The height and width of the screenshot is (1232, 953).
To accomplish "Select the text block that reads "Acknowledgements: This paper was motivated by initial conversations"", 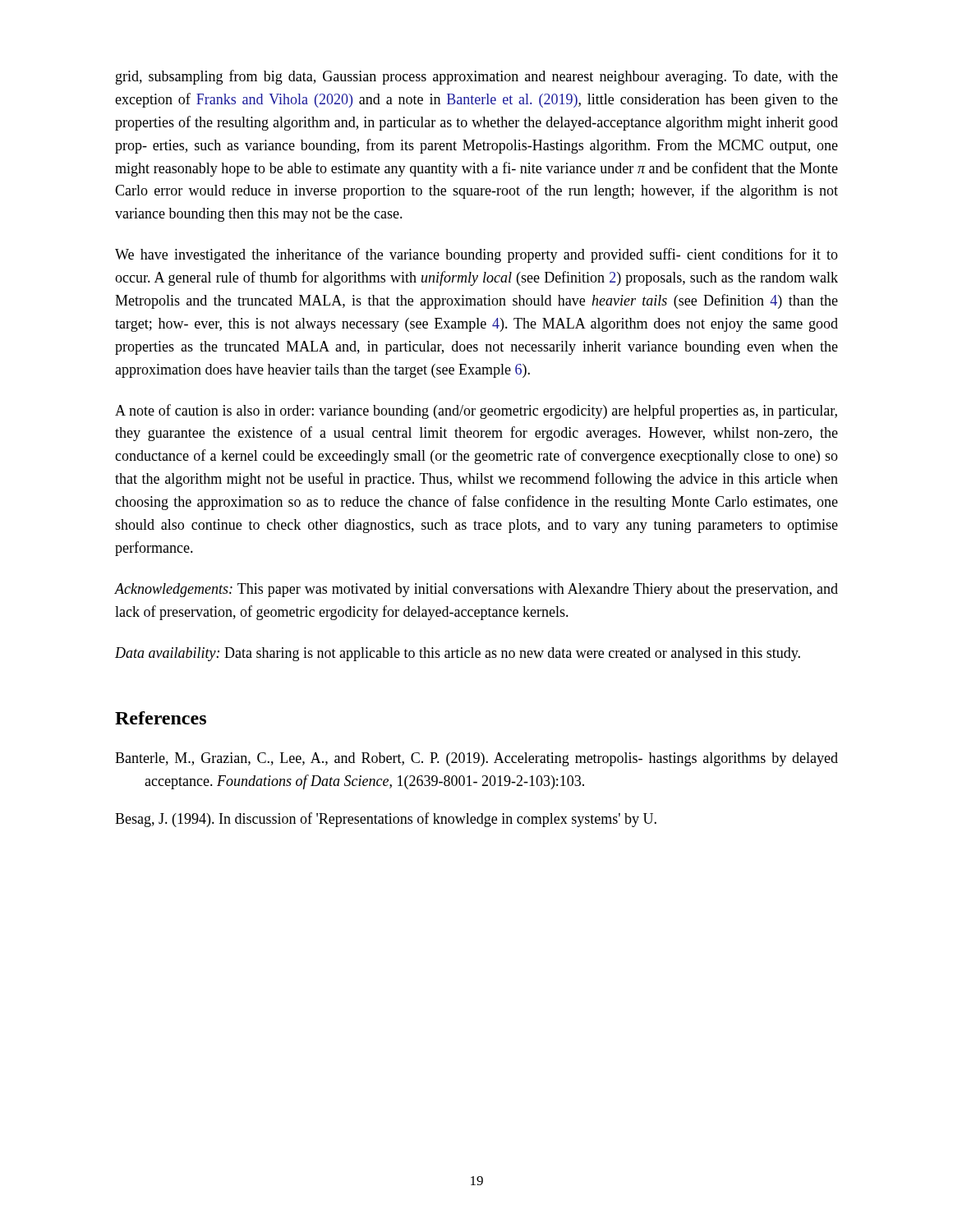I will click(476, 600).
